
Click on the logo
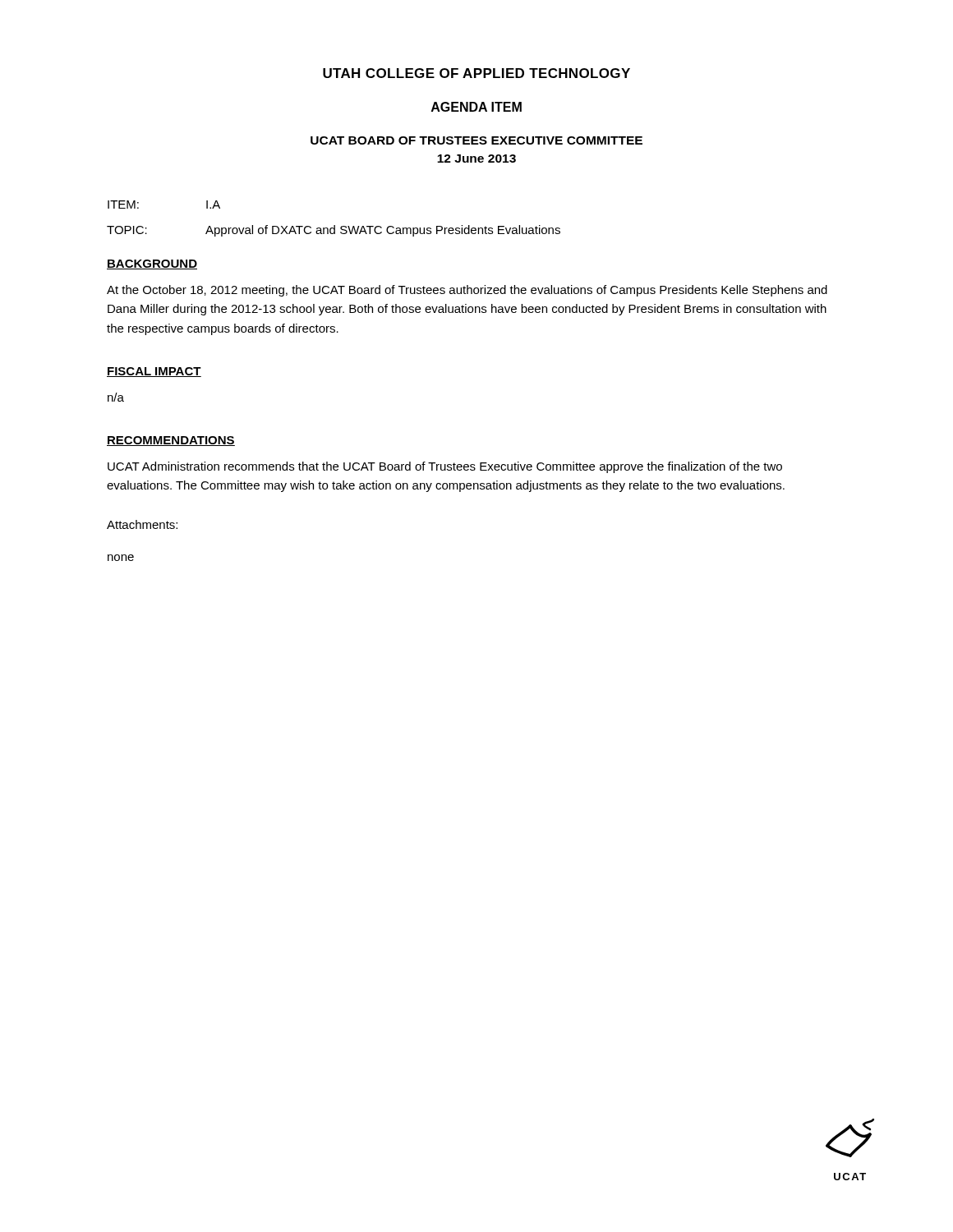(x=850, y=1146)
